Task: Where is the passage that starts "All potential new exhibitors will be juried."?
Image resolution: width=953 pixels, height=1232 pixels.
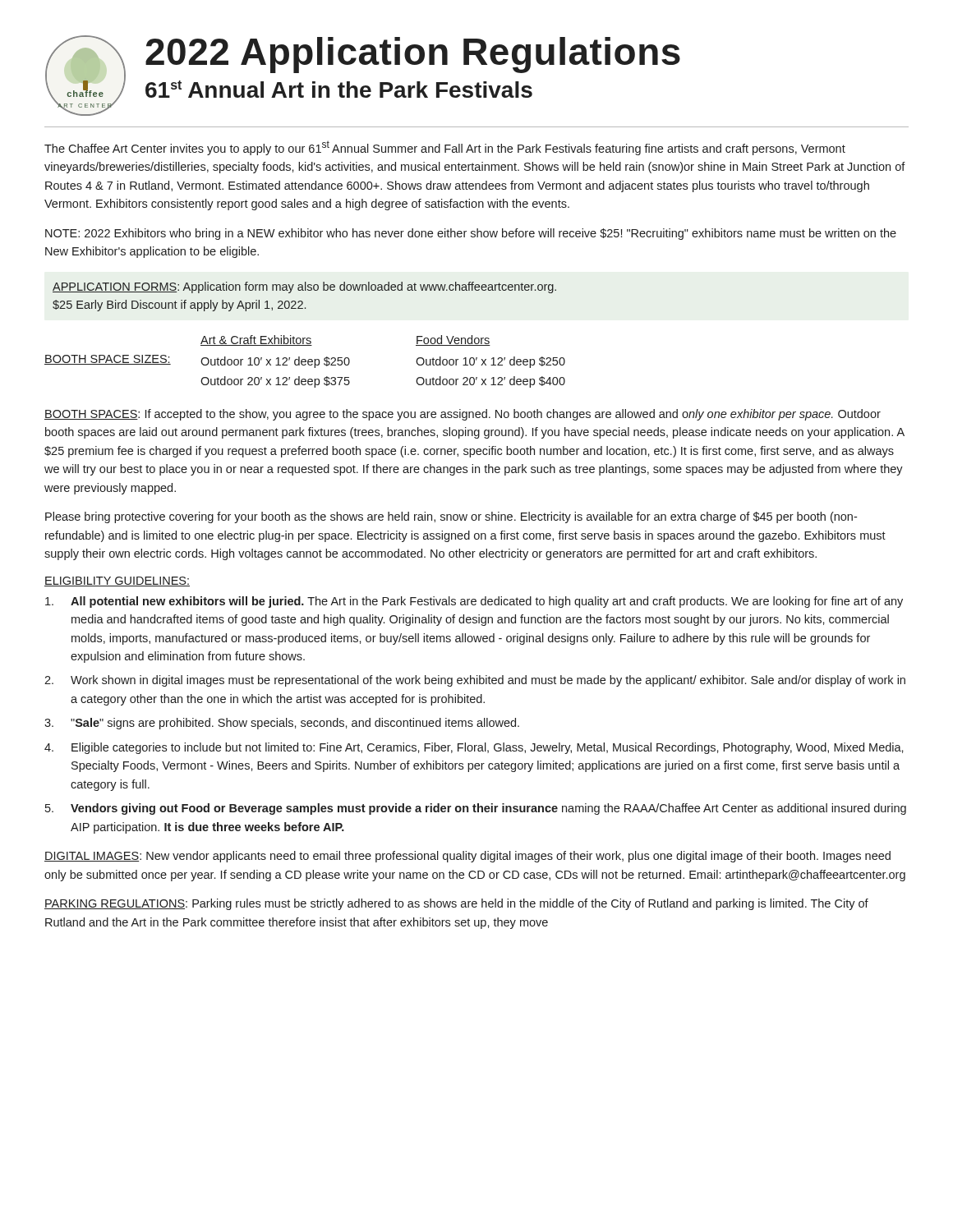Action: [x=476, y=629]
